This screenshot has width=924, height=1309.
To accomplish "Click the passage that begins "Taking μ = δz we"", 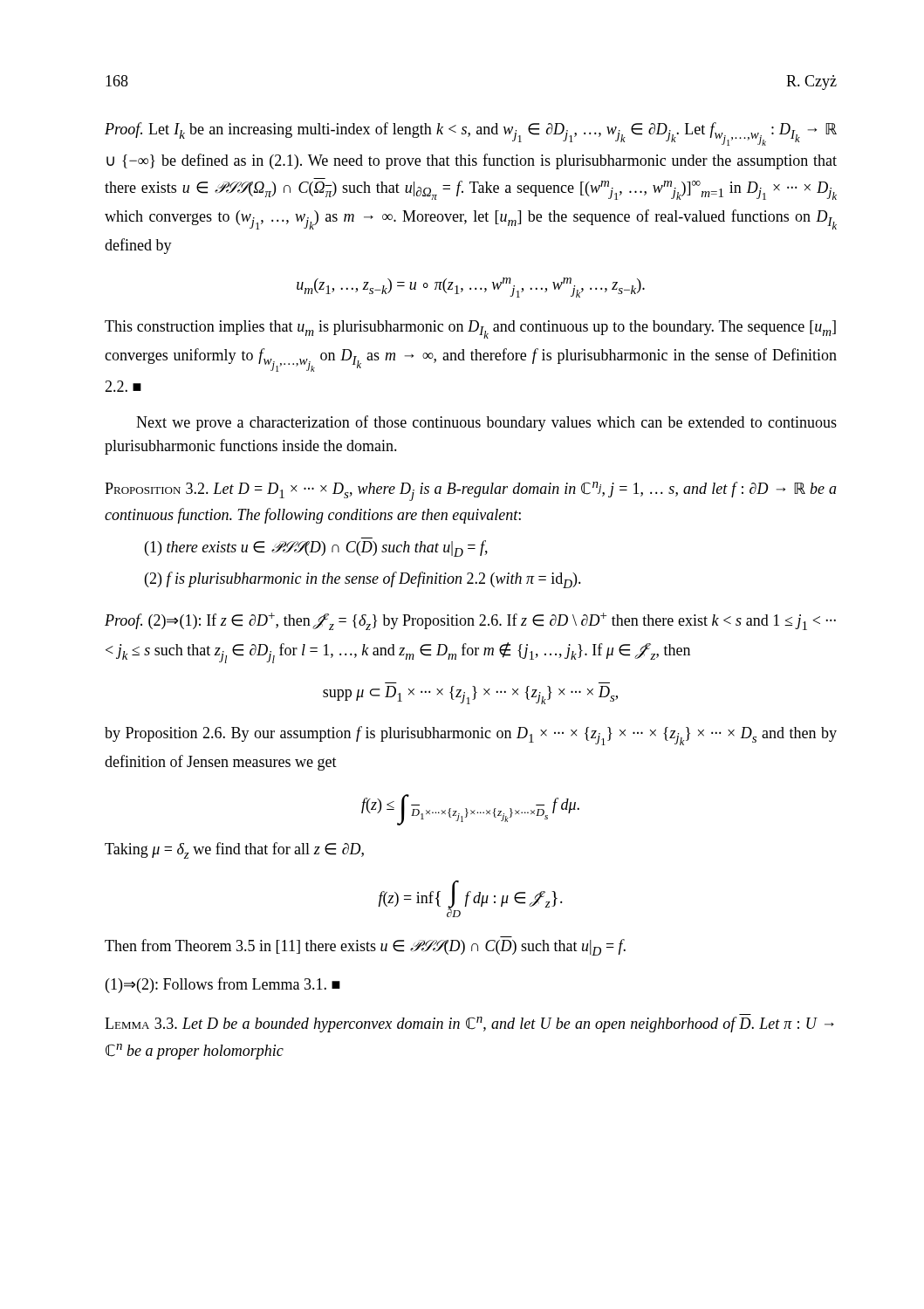I will [234, 850].
